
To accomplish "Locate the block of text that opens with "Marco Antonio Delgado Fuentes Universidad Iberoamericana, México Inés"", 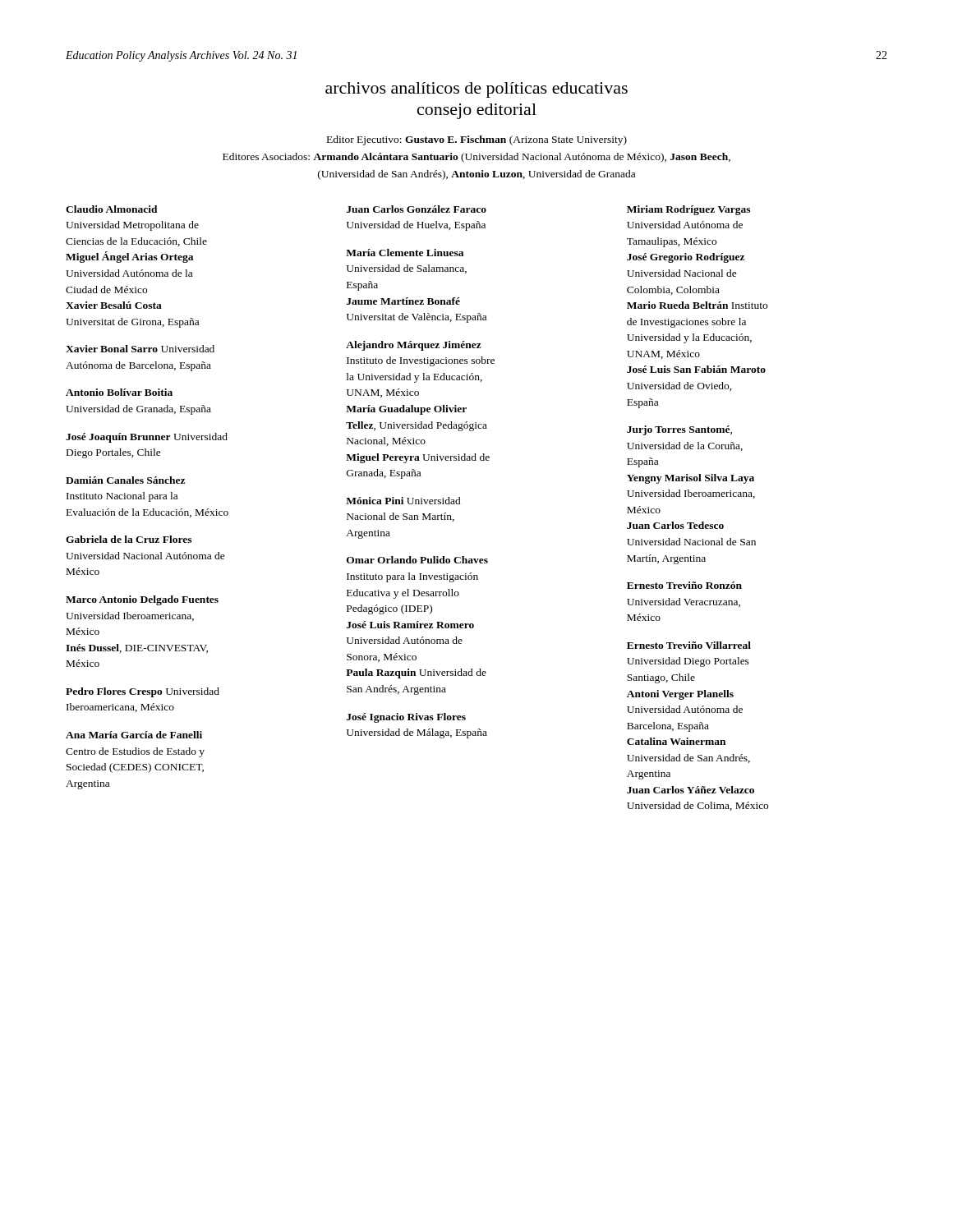I will [x=142, y=600].
